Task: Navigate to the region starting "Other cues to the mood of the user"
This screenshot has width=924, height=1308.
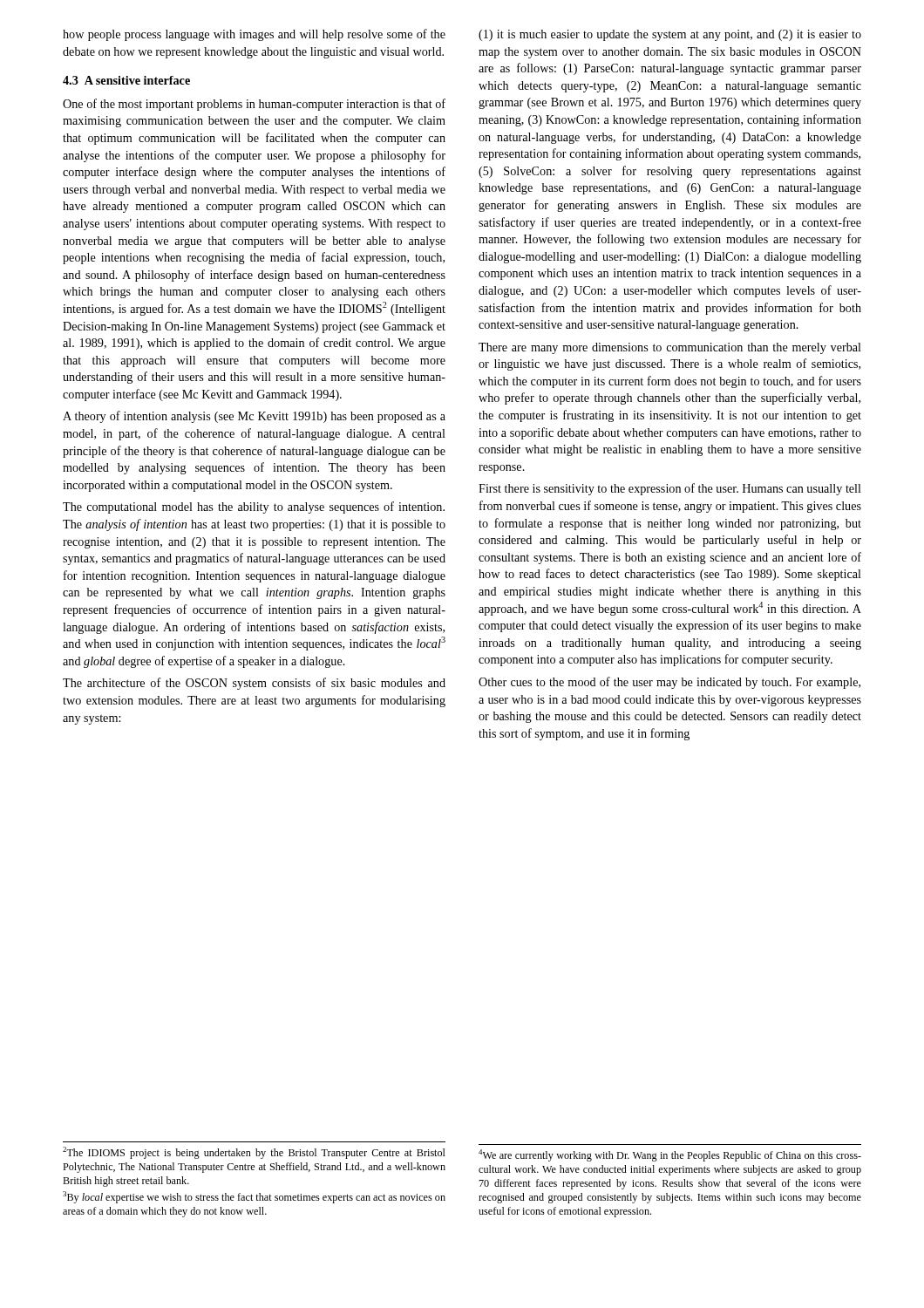Action: [x=670, y=707]
